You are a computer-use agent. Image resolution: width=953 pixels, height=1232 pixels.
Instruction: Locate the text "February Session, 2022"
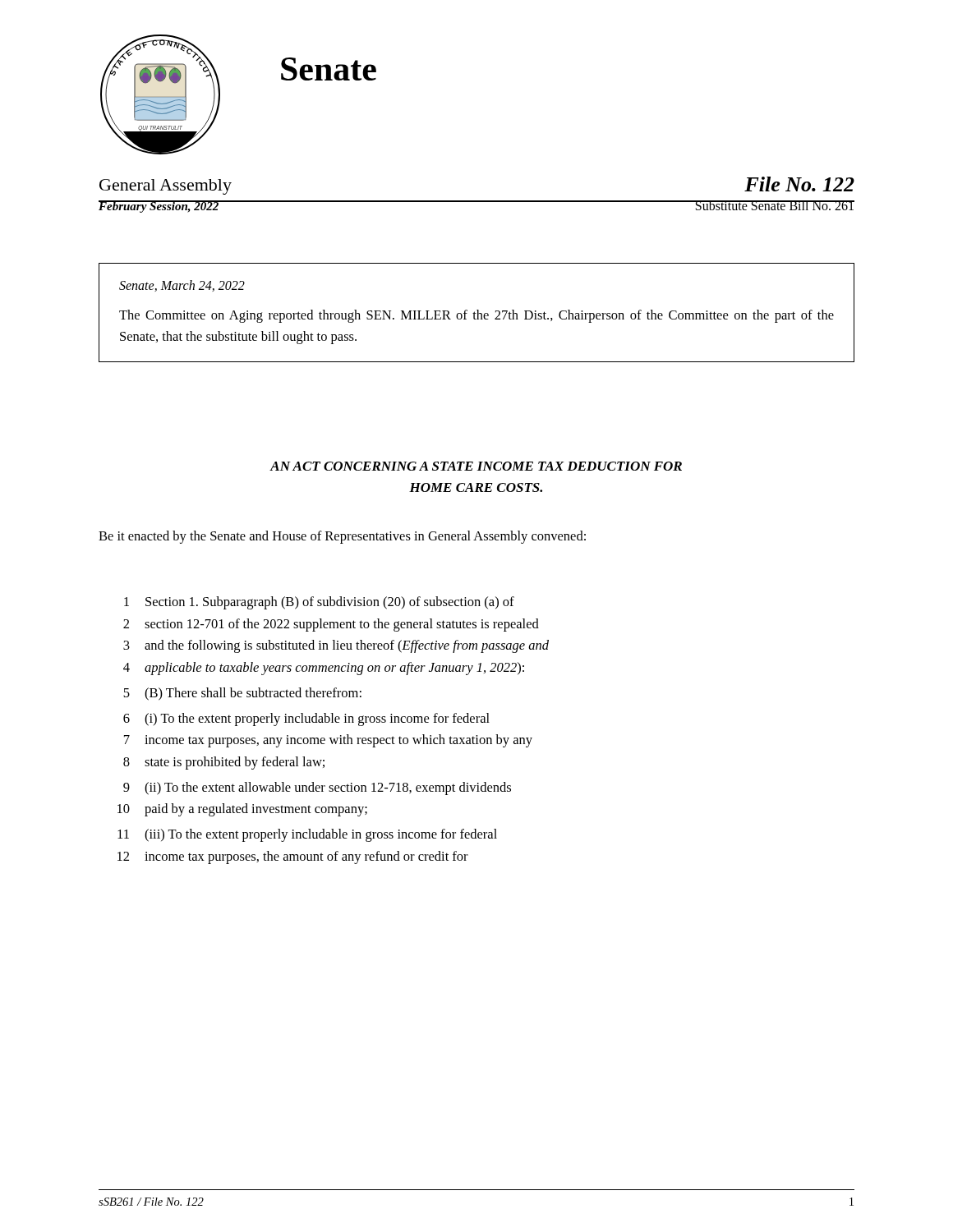click(159, 206)
